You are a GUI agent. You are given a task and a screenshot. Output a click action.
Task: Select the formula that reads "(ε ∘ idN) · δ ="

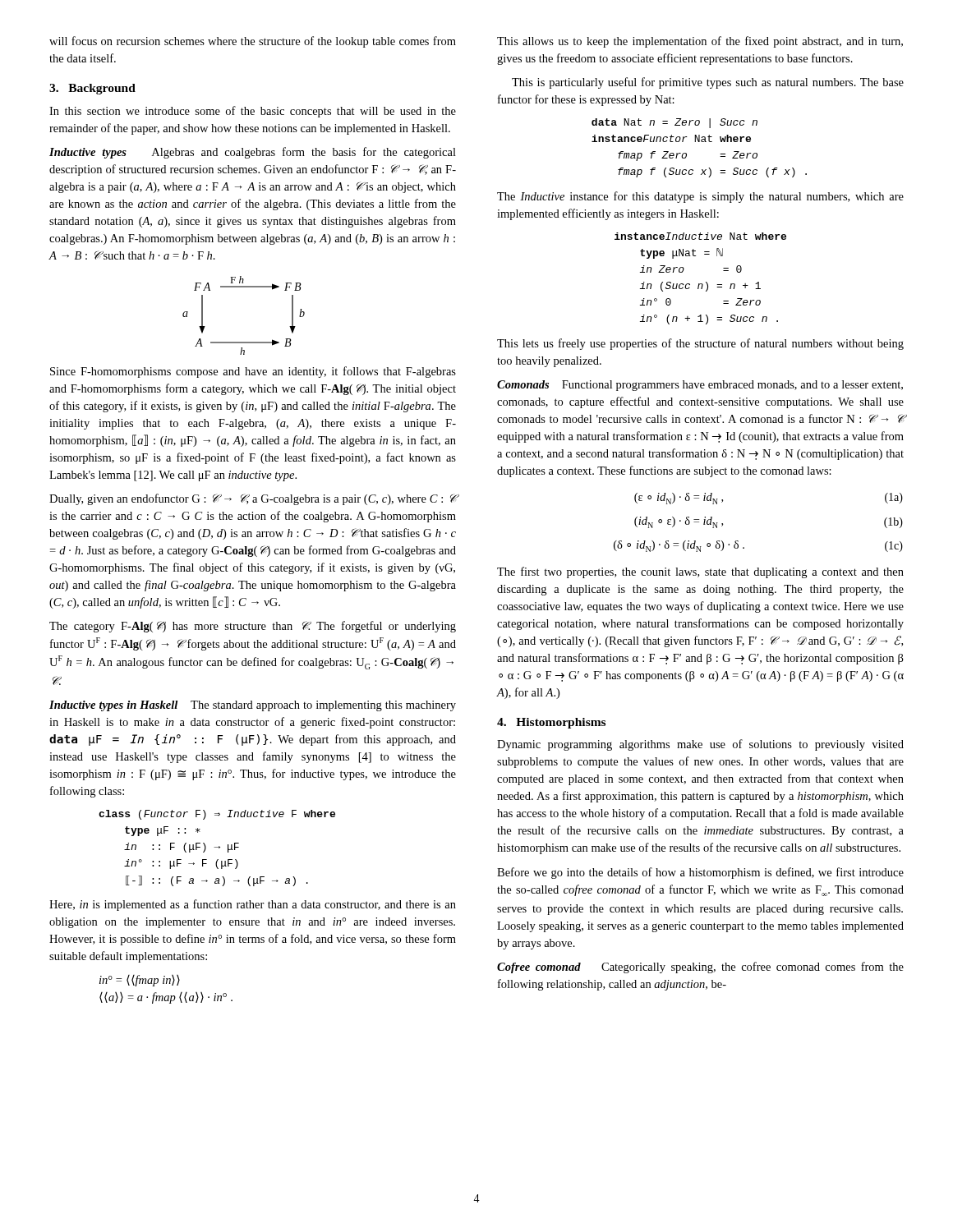point(700,522)
